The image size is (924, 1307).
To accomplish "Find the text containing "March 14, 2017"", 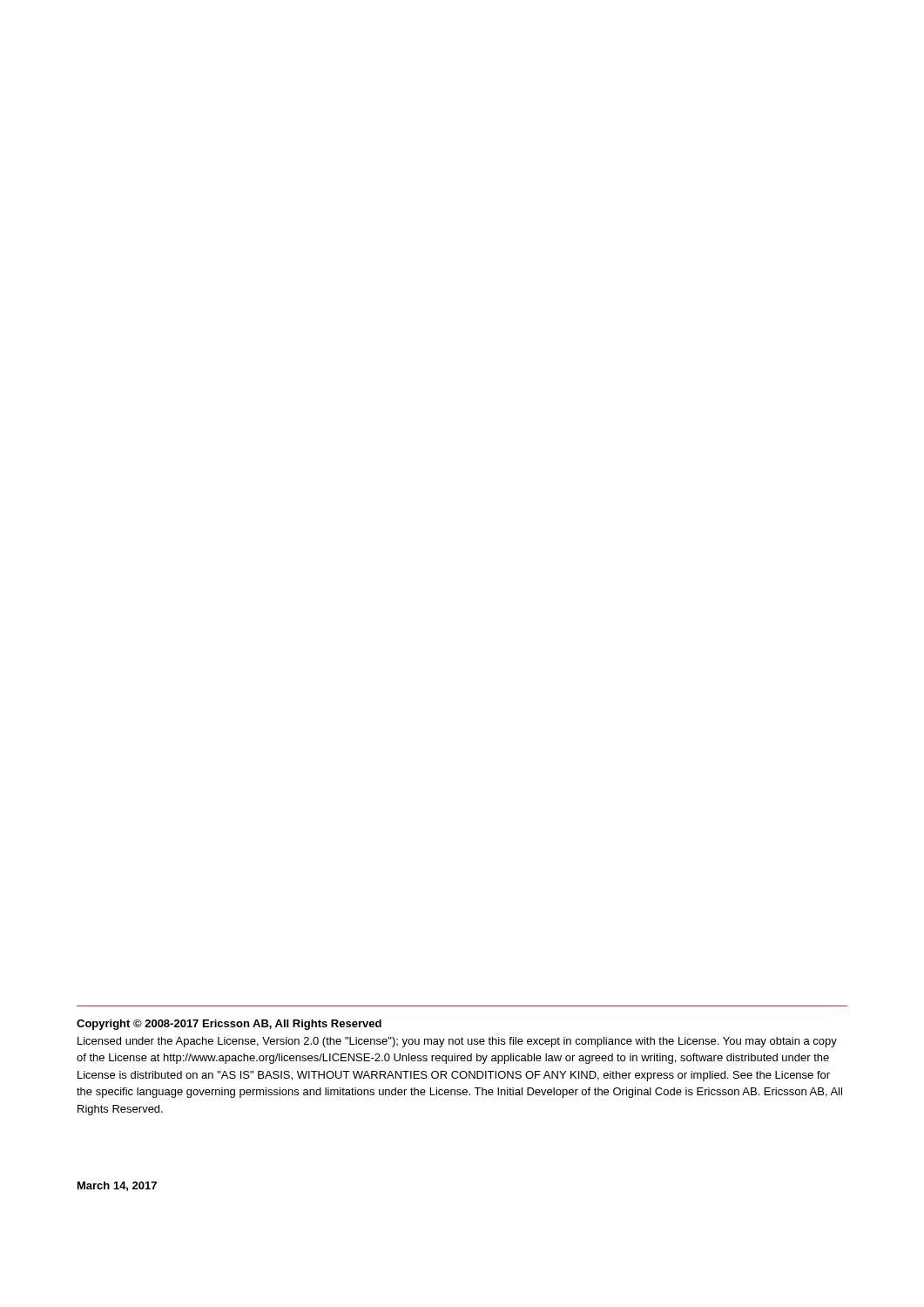I will tap(117, 1185).
